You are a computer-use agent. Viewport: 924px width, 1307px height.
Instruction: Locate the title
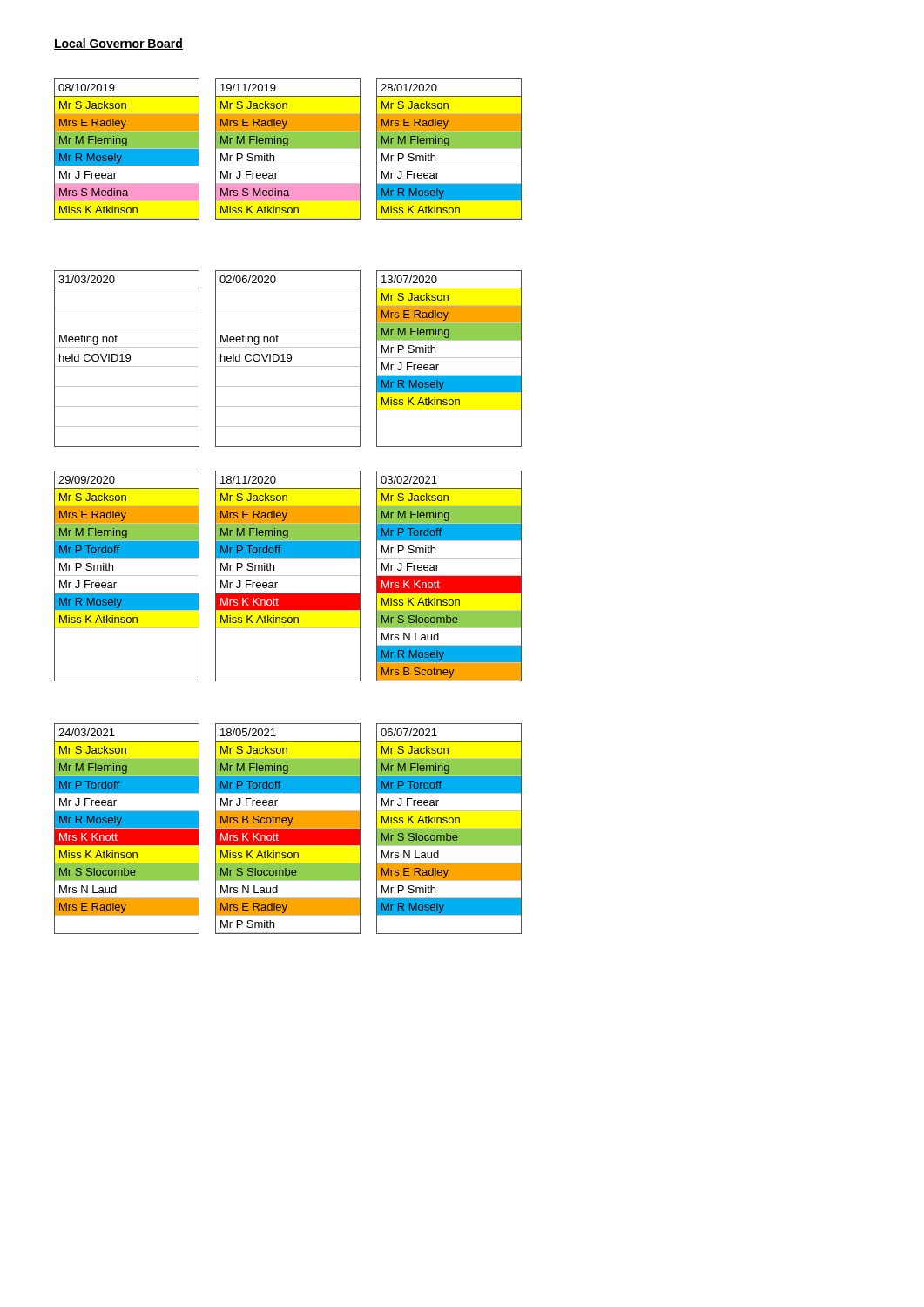pos(118,44)
